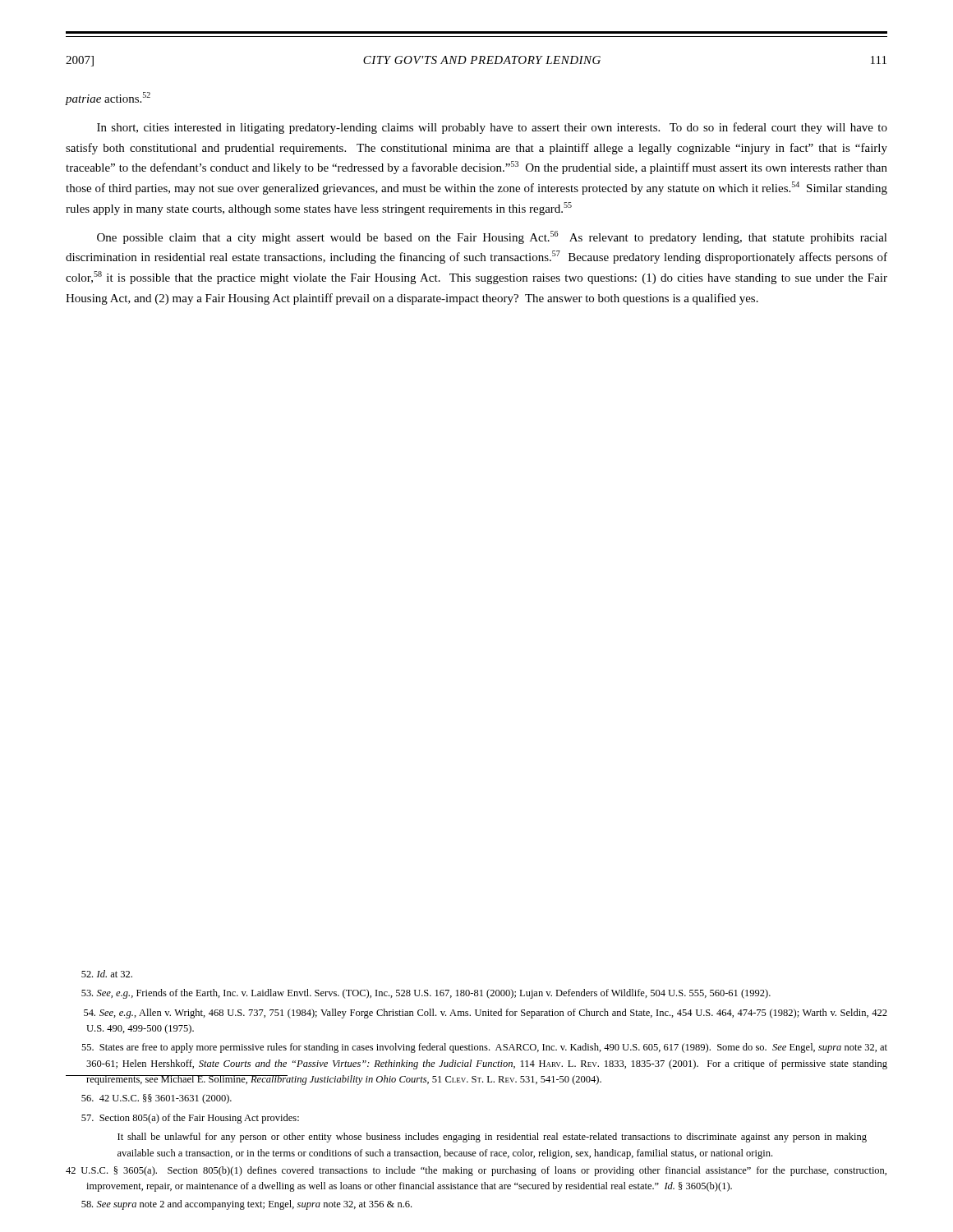Locate the text block with the text "One possible claim"
Screen dimensions: 1232x953
pos(476,267)
